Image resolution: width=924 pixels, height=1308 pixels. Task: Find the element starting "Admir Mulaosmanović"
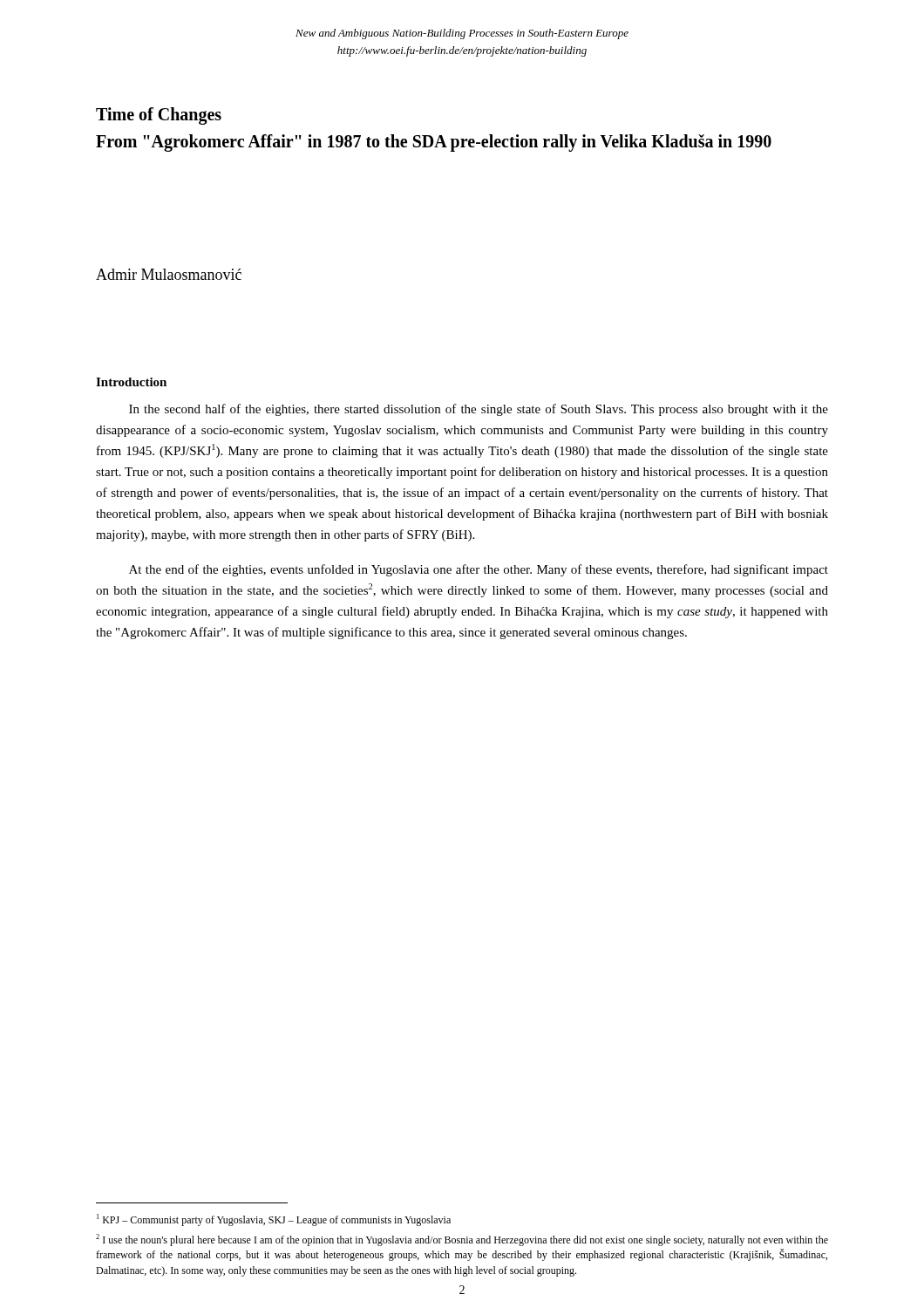[169, 275]
